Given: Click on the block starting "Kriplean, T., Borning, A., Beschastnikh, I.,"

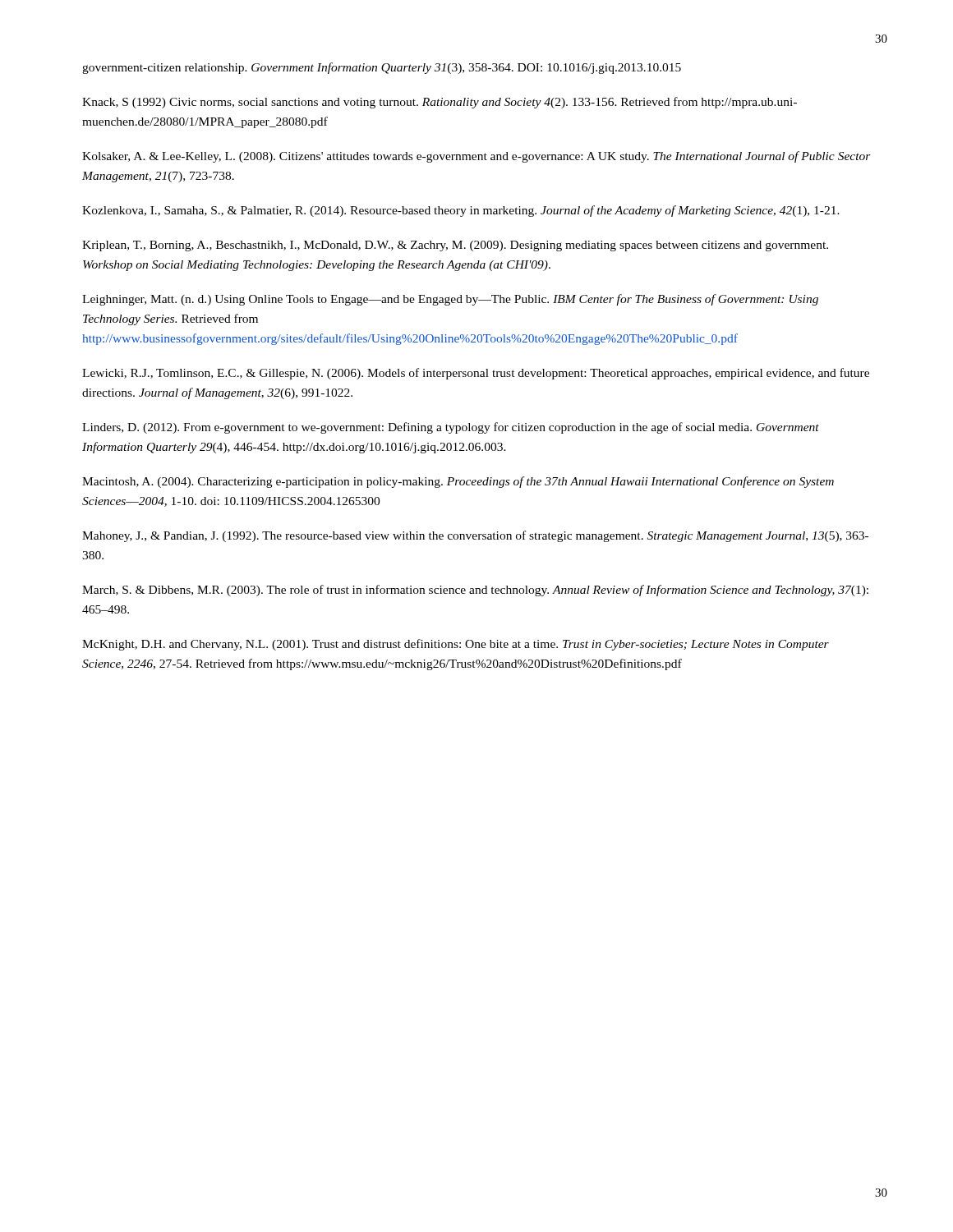Looking at the screenshot, I should click(x=456, y=254).
